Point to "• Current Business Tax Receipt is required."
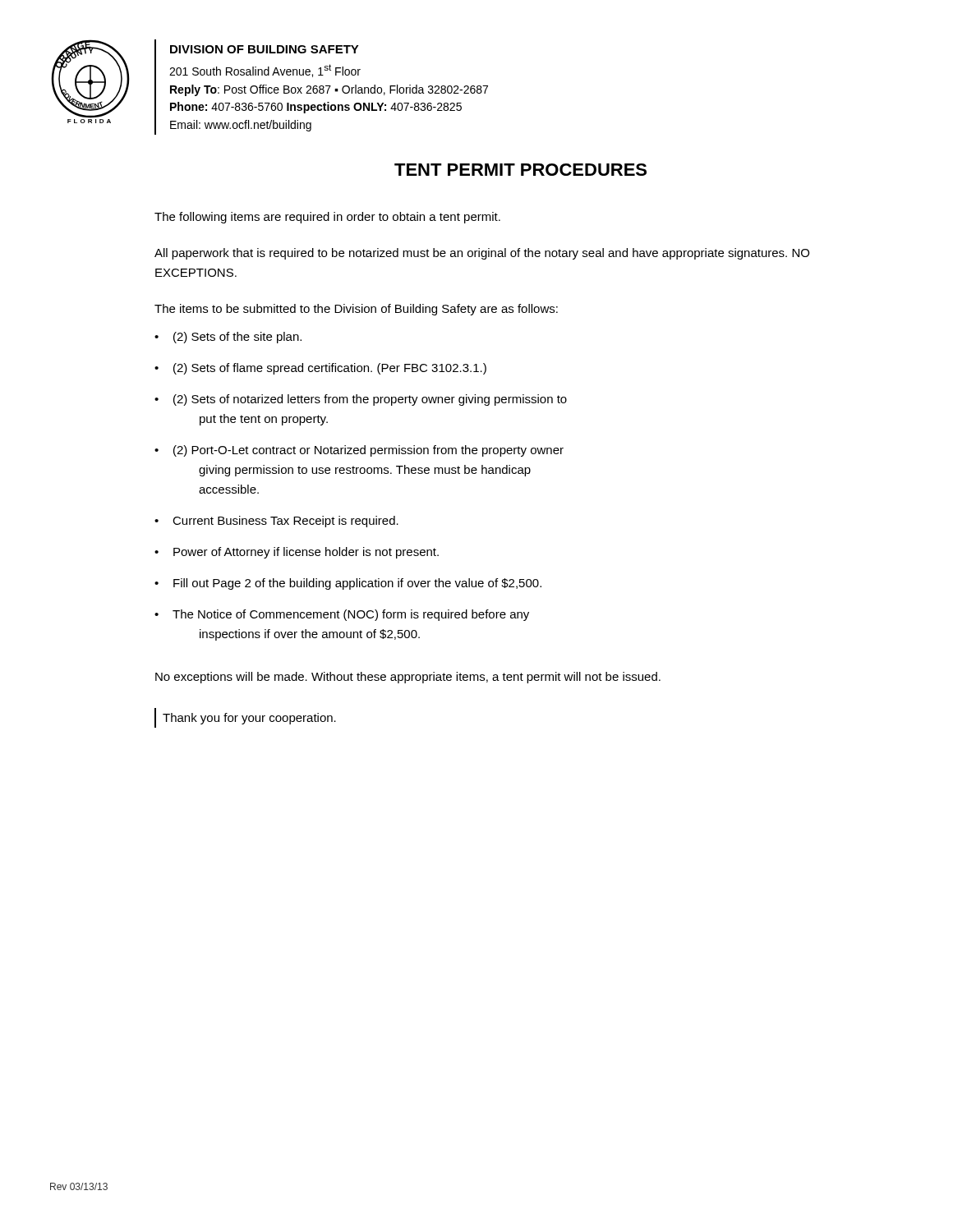 276,522
